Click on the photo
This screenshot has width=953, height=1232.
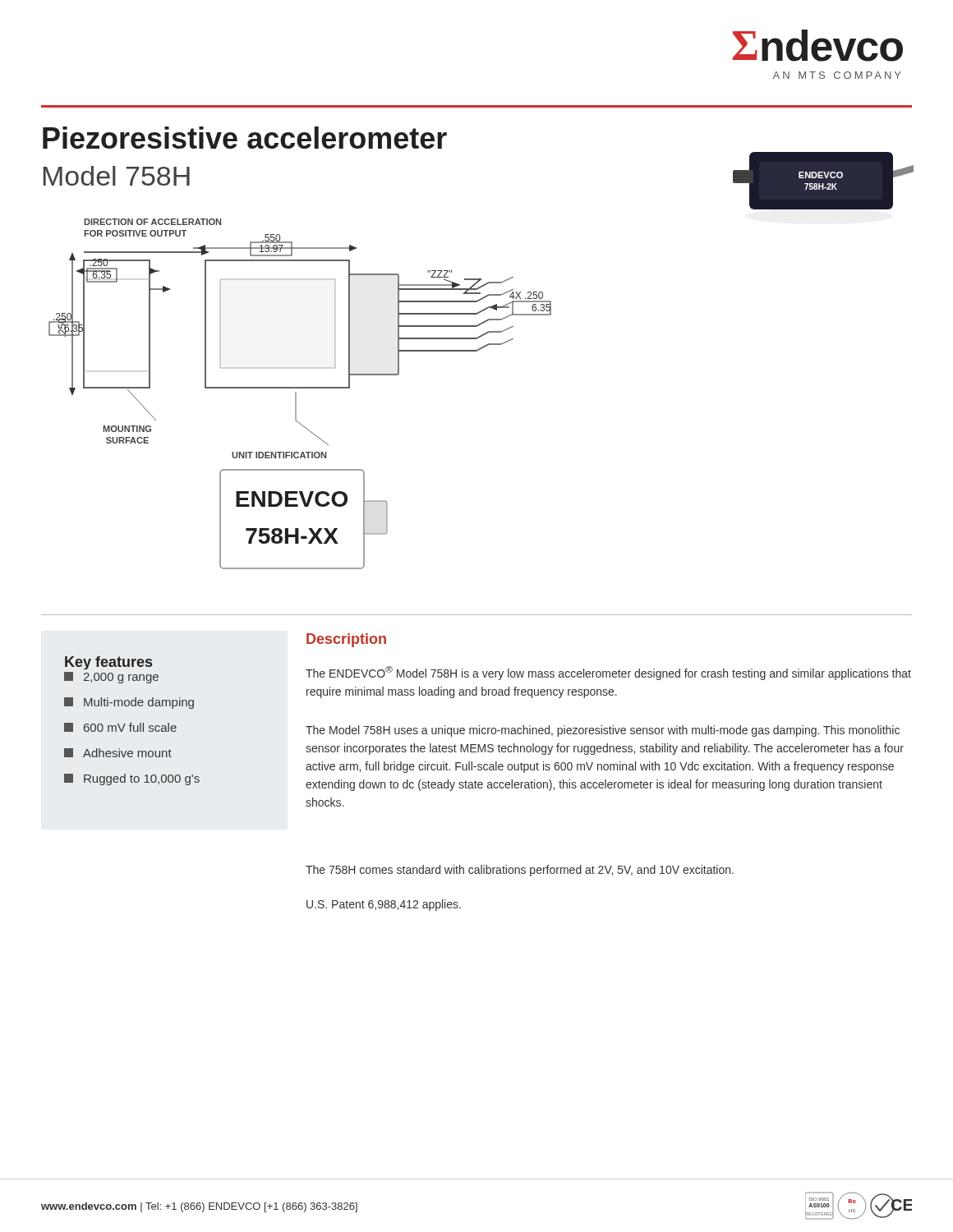[819, 178]
